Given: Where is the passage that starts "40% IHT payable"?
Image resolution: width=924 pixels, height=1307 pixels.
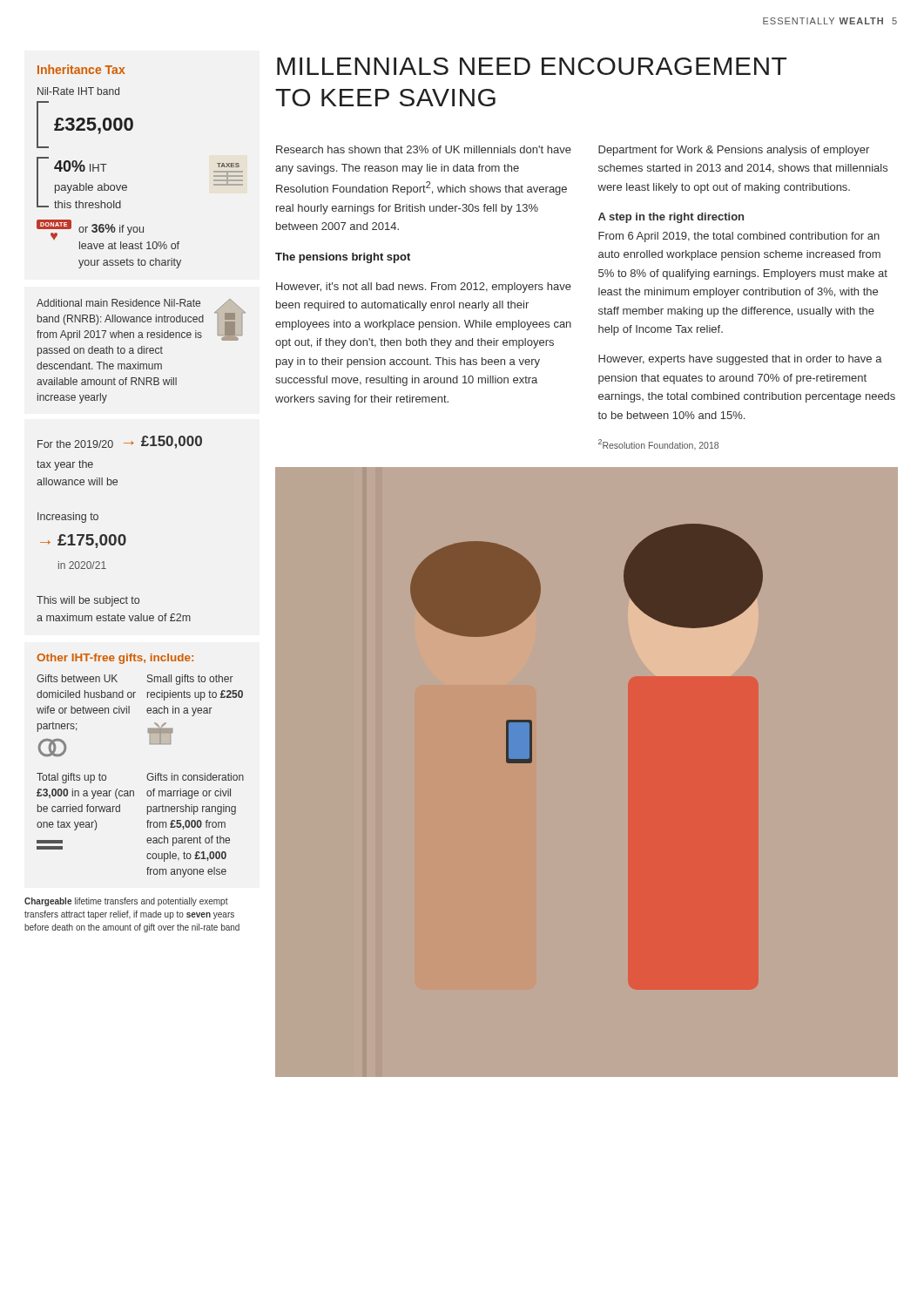Looking at the screenshot, I should 91,184.
